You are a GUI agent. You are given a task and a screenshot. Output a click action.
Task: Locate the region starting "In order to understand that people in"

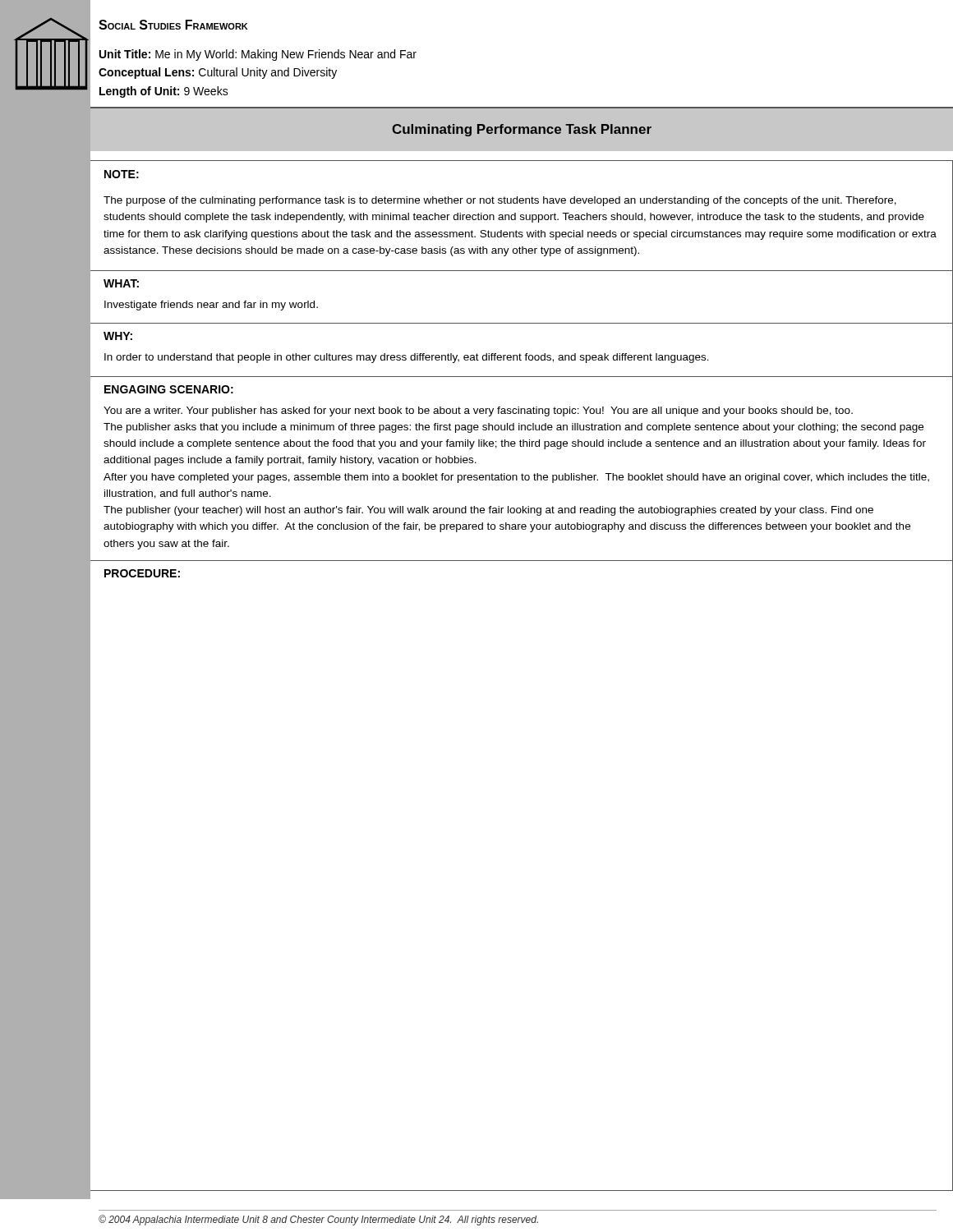click(406, 357)
